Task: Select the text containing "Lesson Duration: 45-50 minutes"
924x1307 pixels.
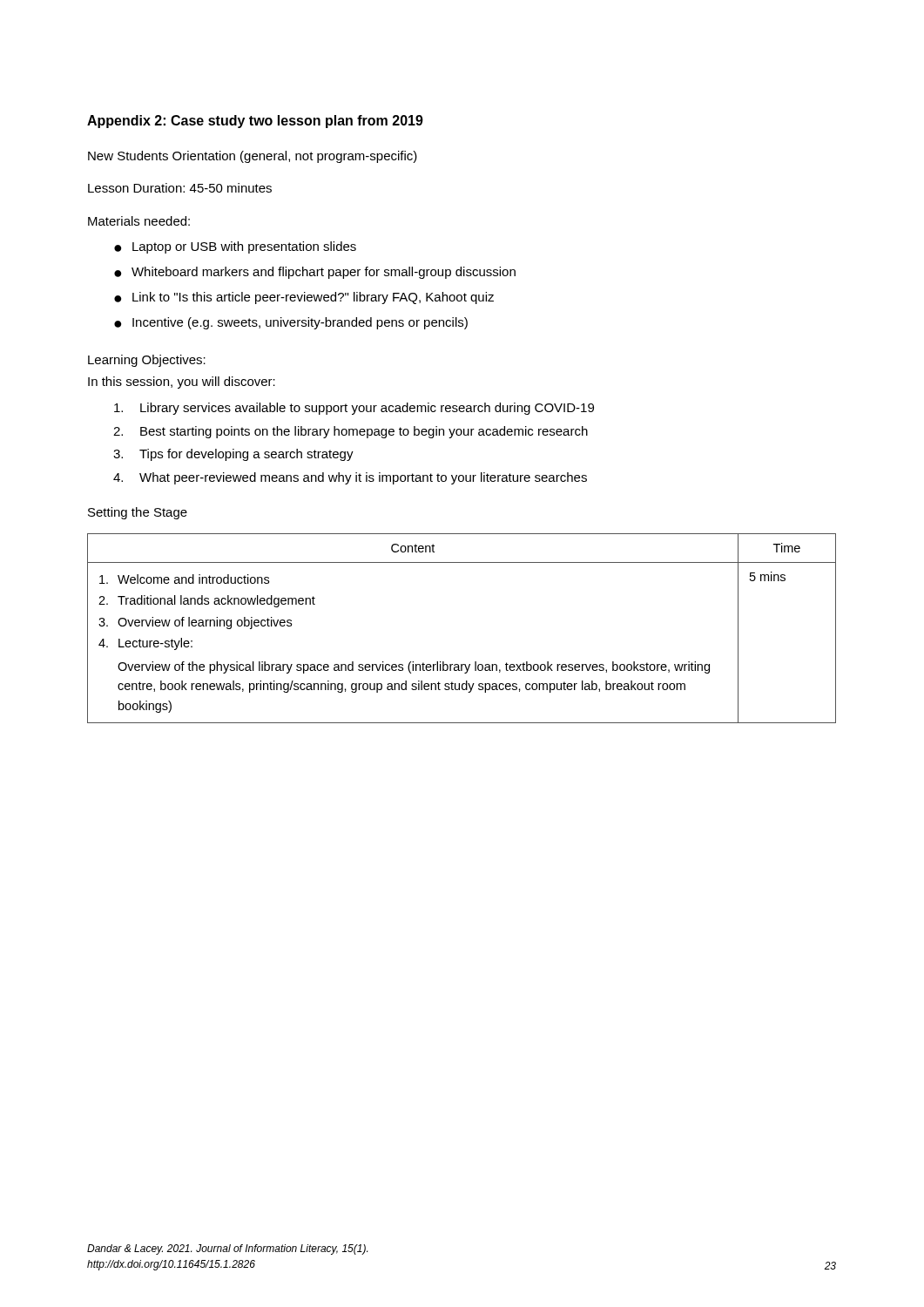Action: pyautogui.click(x=180, y=187)
